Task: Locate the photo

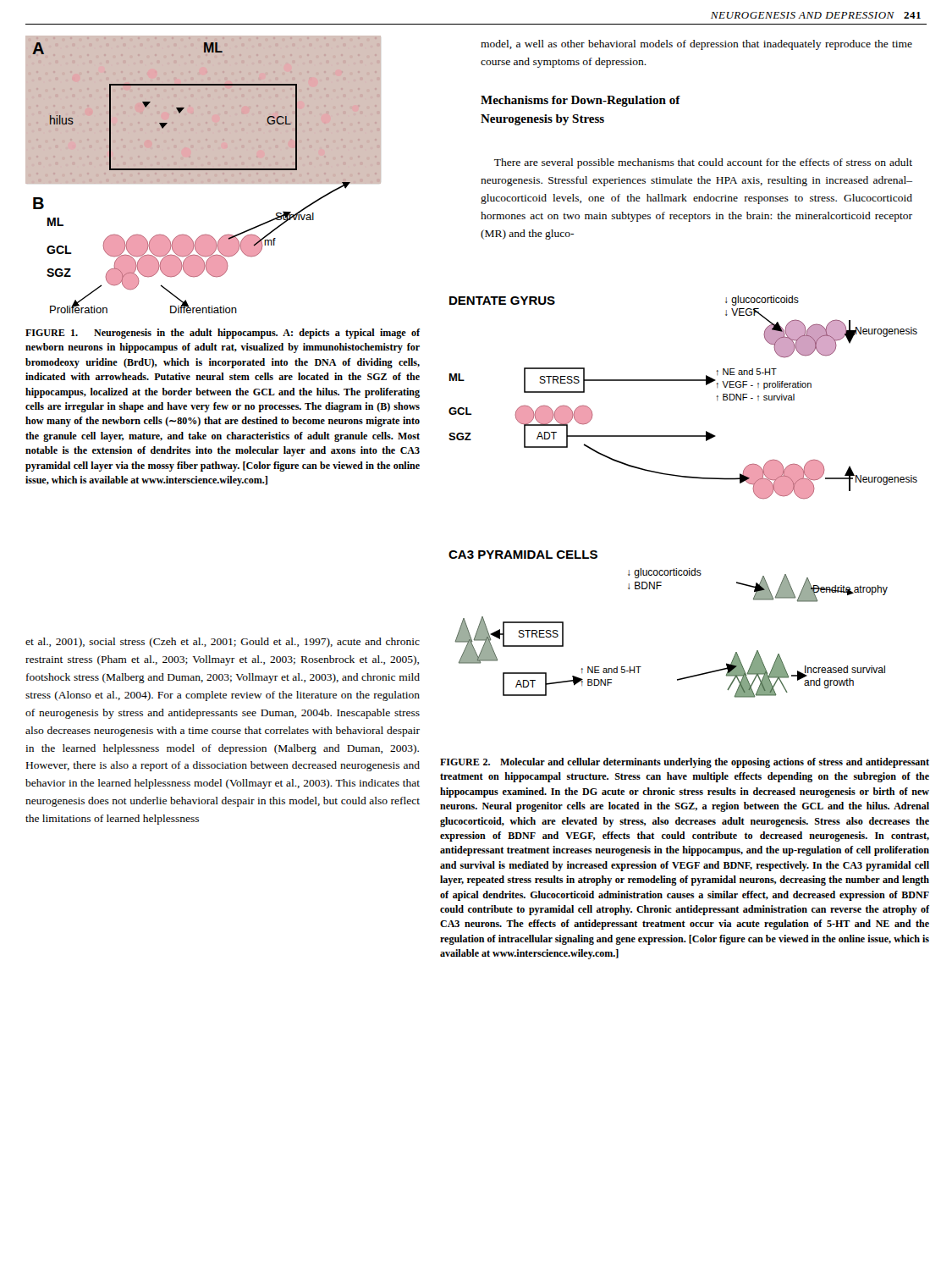Action: pos(223,175)
